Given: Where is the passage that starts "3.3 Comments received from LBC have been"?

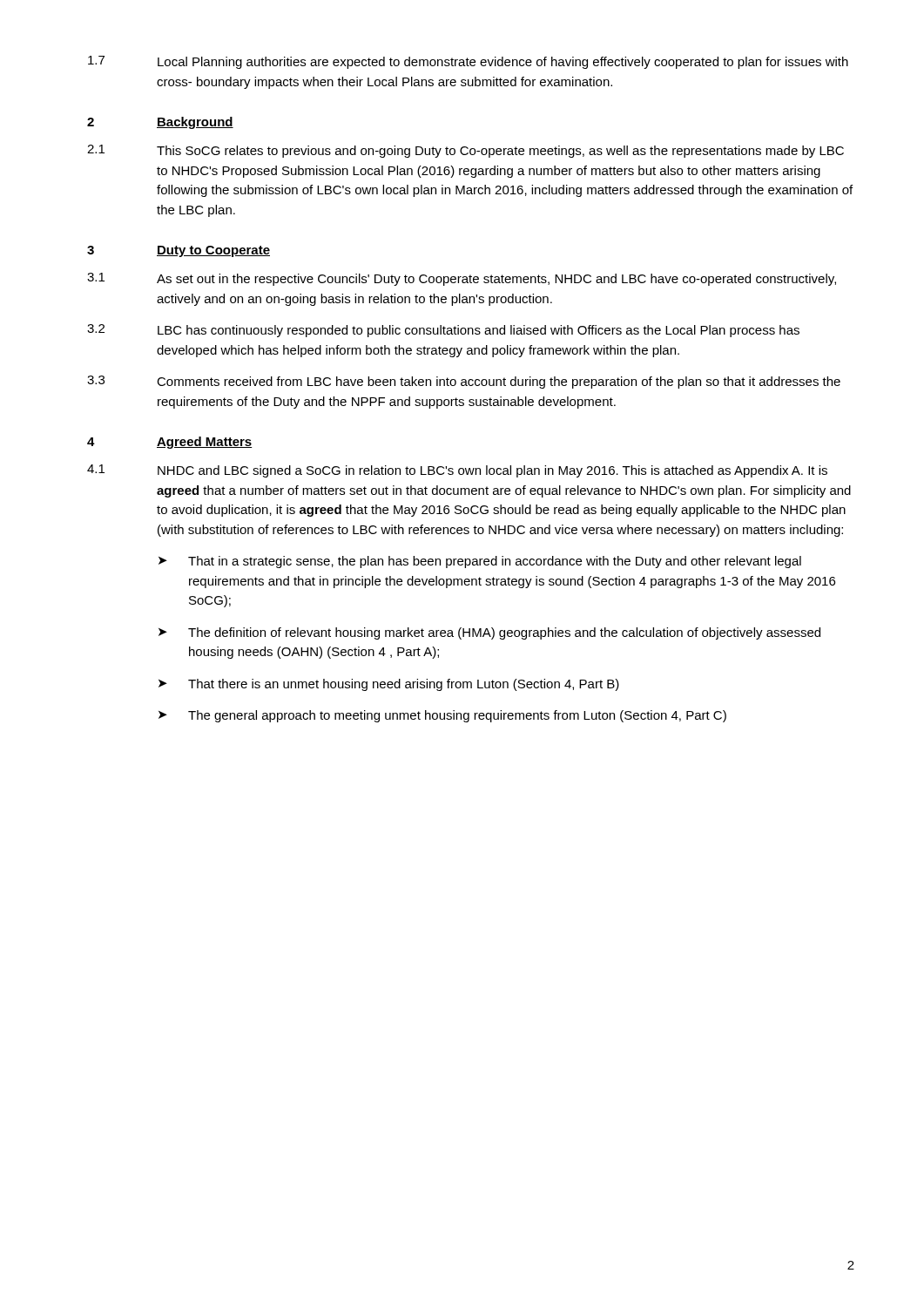Looking at the screenshot, I should pos(471,392).
